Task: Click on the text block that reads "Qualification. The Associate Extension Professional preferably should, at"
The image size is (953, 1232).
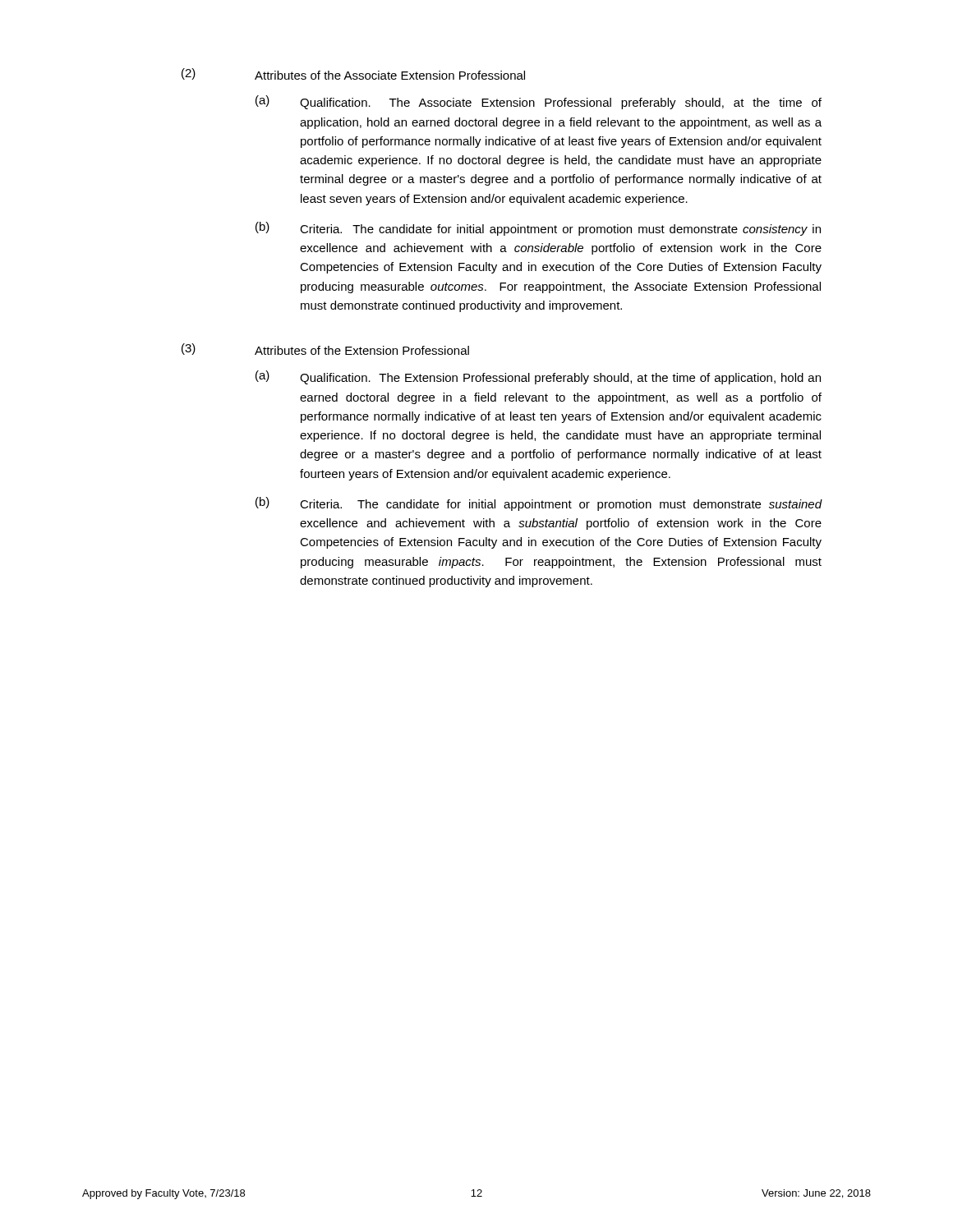Action: pyautogui.click(x=561, y=150)
